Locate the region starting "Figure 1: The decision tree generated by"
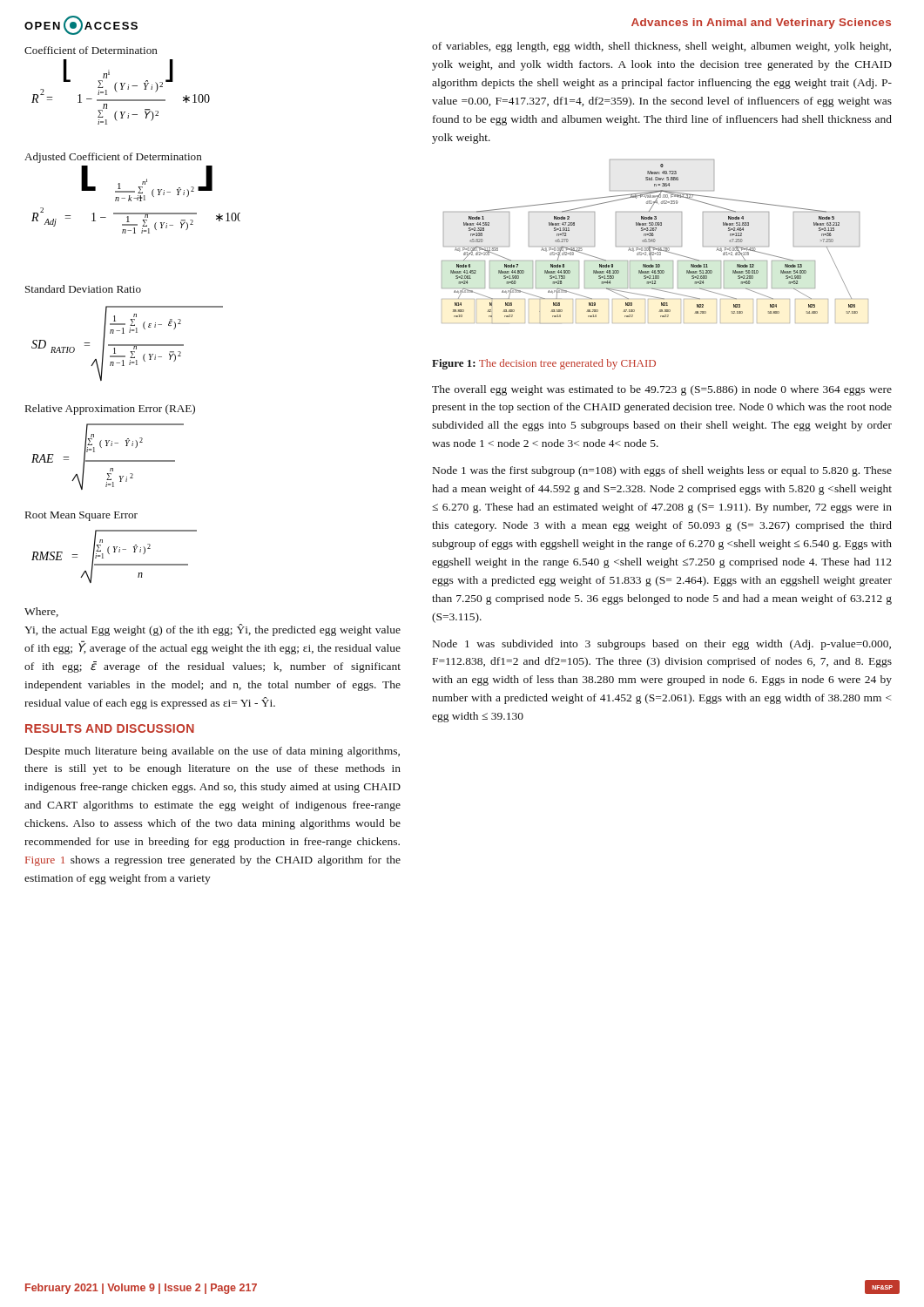 [544, 363]
